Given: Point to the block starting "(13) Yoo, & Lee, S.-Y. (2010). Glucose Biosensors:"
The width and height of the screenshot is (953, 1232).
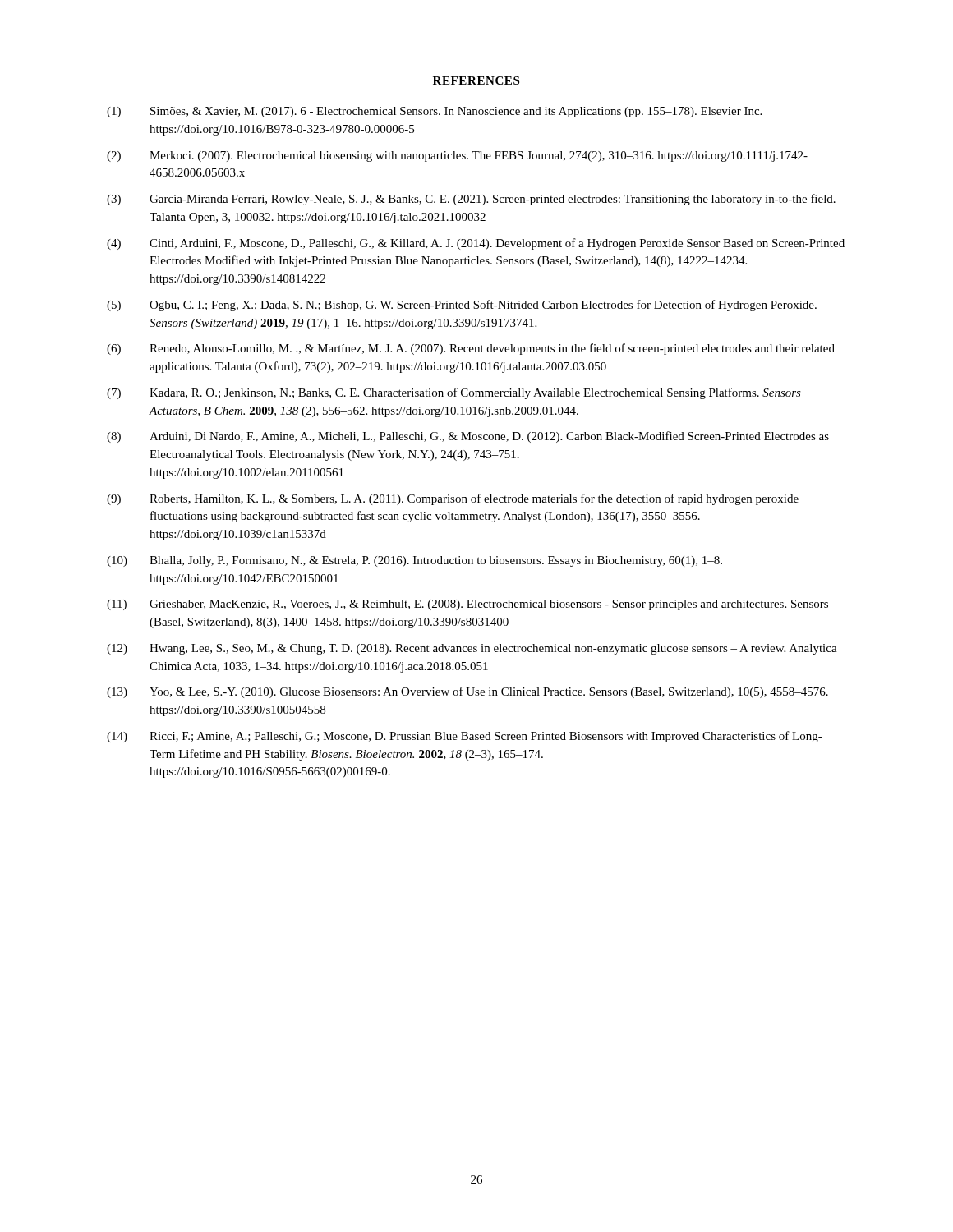Looking at the screenshot, I should [476, 701].
